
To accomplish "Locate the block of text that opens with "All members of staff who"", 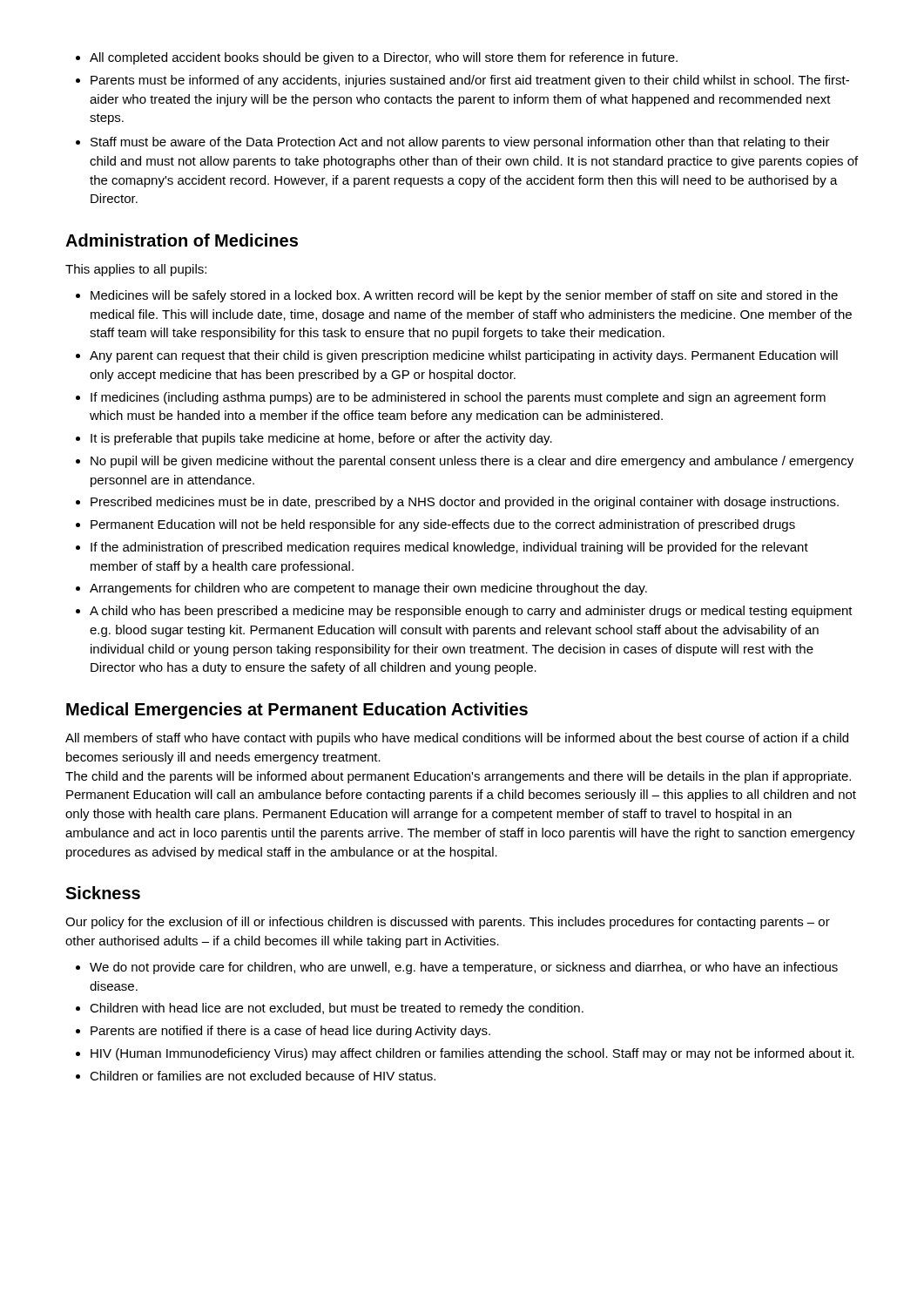I will coord(461,794).
